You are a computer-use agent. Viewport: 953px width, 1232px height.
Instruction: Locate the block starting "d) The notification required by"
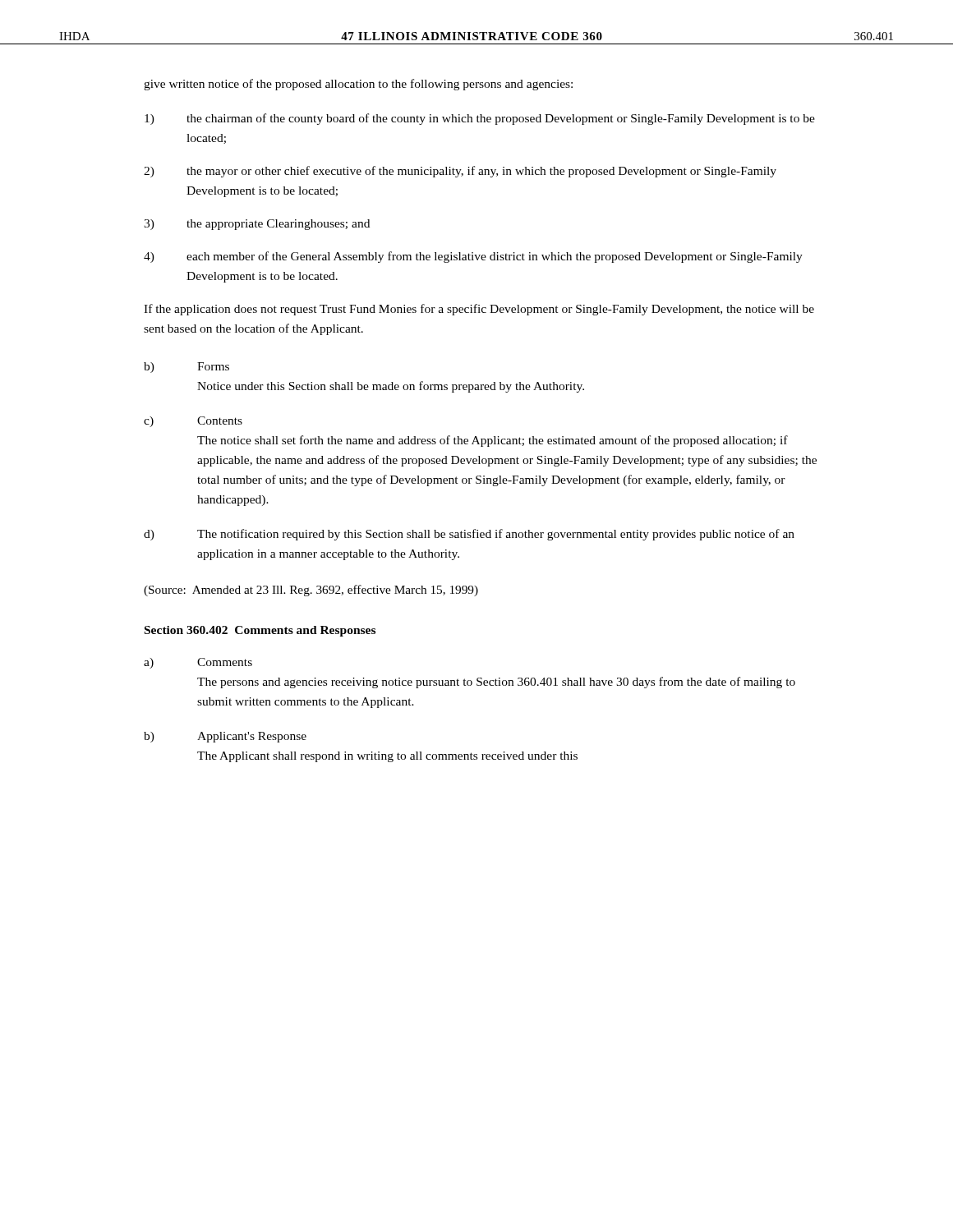click(485, 544)
